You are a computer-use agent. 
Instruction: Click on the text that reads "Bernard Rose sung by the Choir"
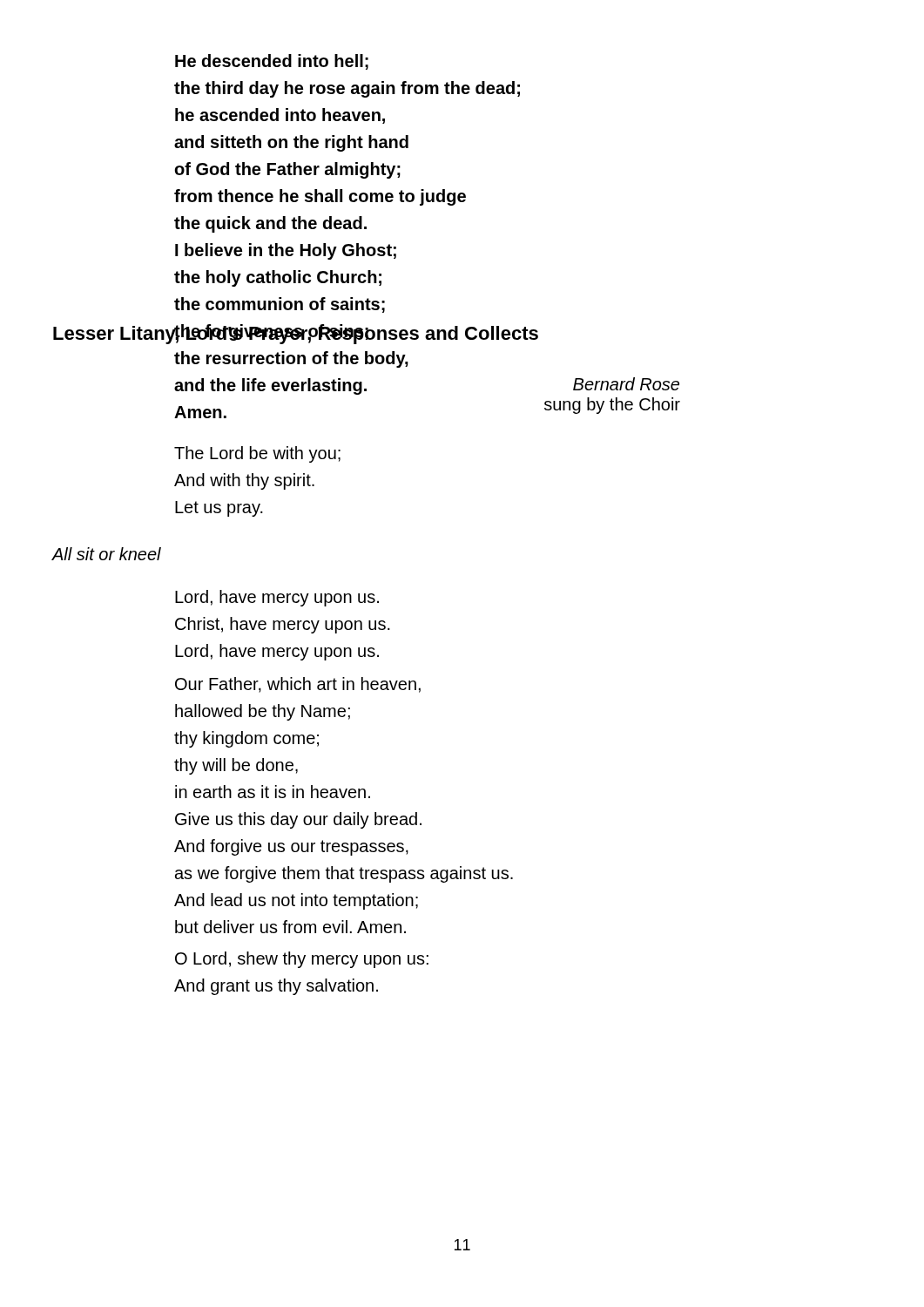tap(340, 395)
